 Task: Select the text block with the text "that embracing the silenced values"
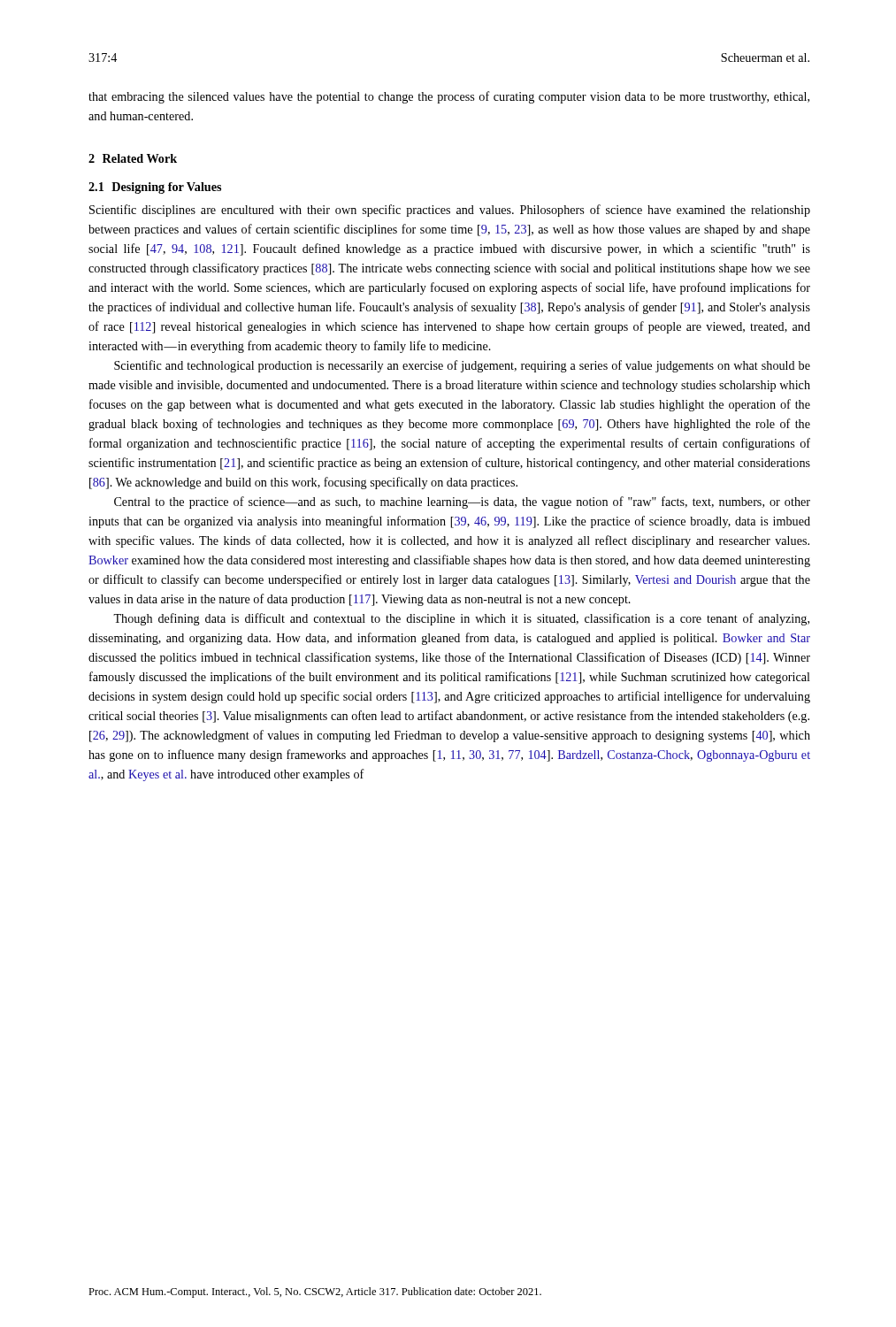pos(449,106)
